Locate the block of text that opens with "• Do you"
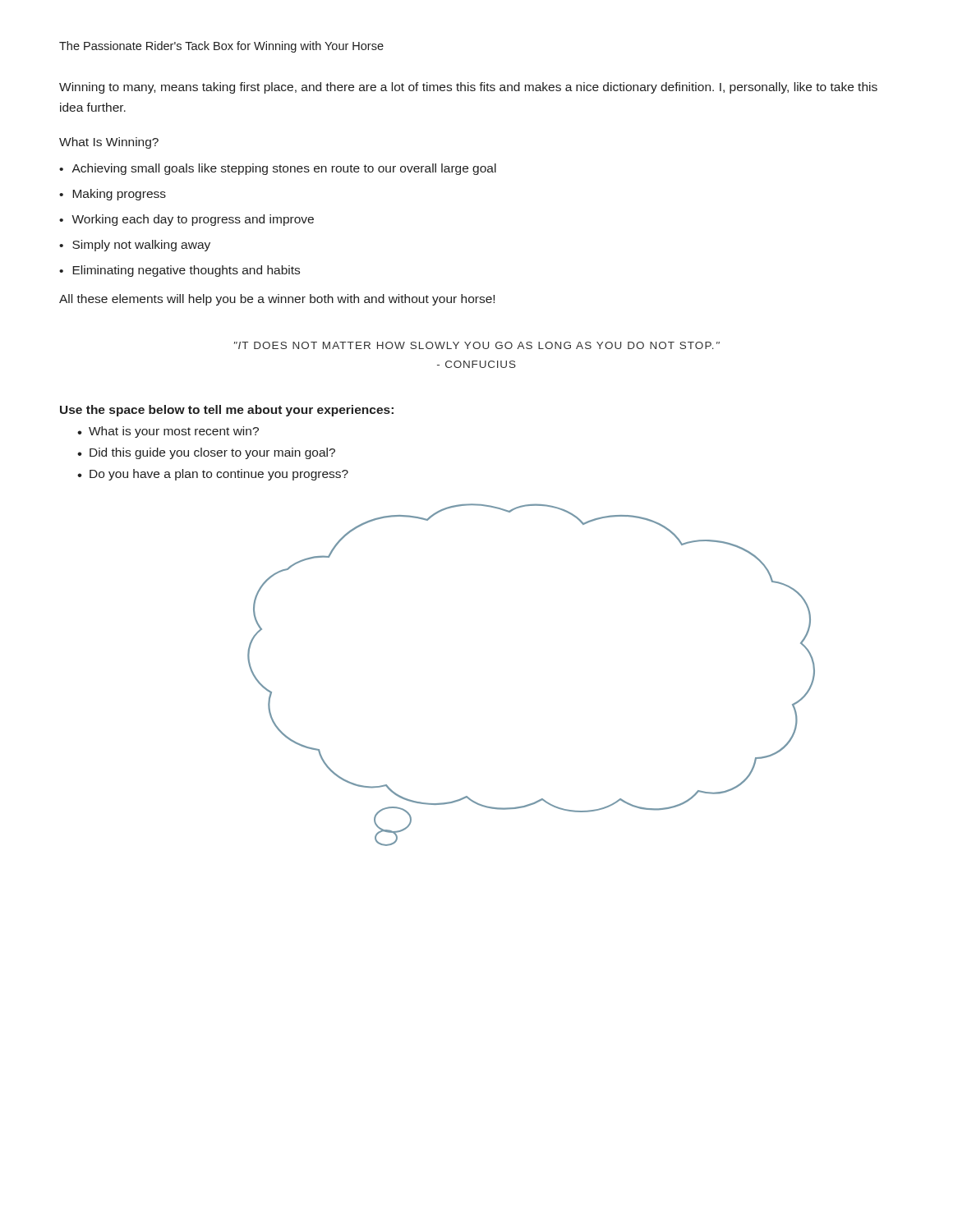Screen dimensions: 1232x953 click(x=213, y=476)
